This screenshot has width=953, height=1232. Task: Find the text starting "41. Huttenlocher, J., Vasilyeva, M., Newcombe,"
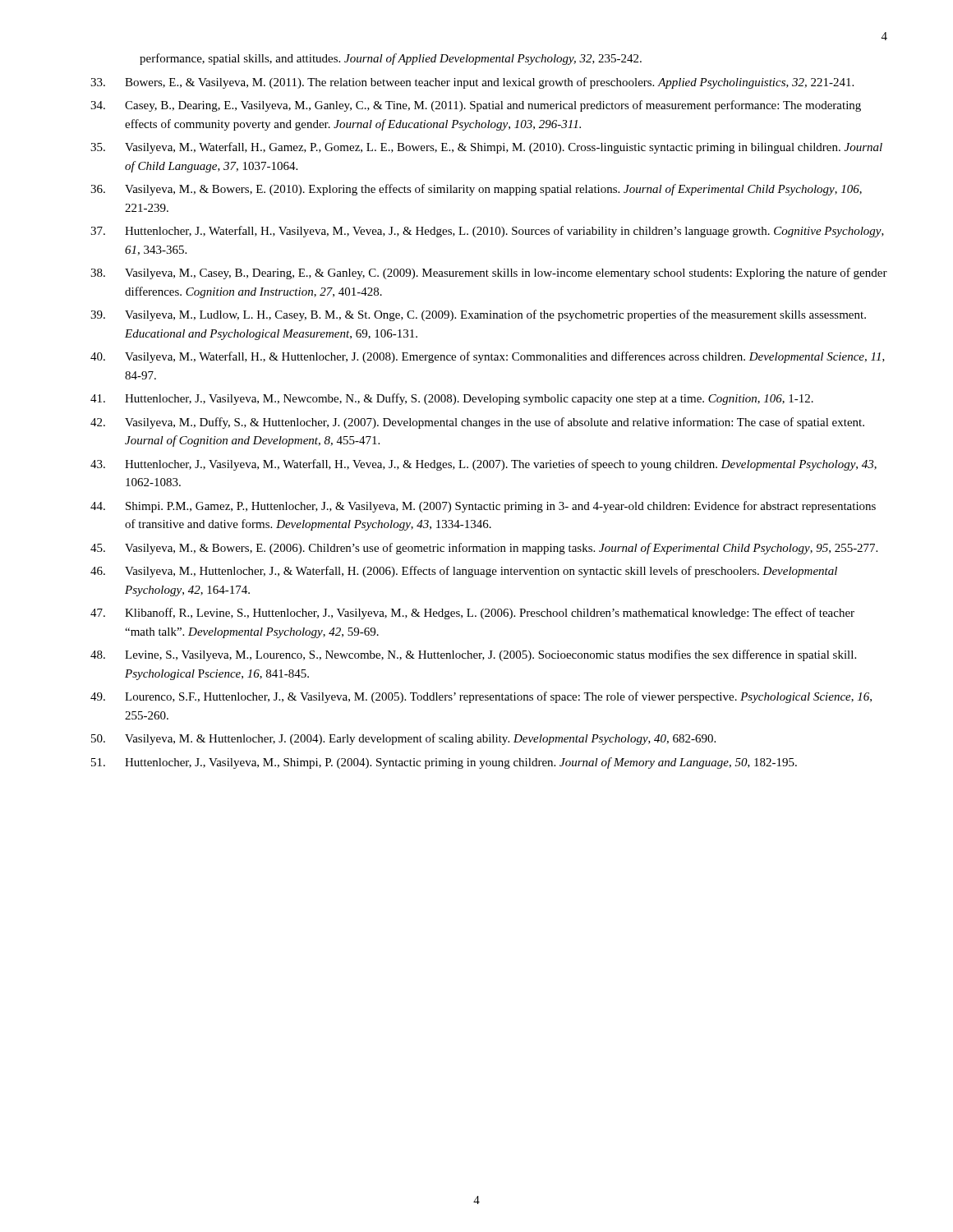(x=489, y=399)
